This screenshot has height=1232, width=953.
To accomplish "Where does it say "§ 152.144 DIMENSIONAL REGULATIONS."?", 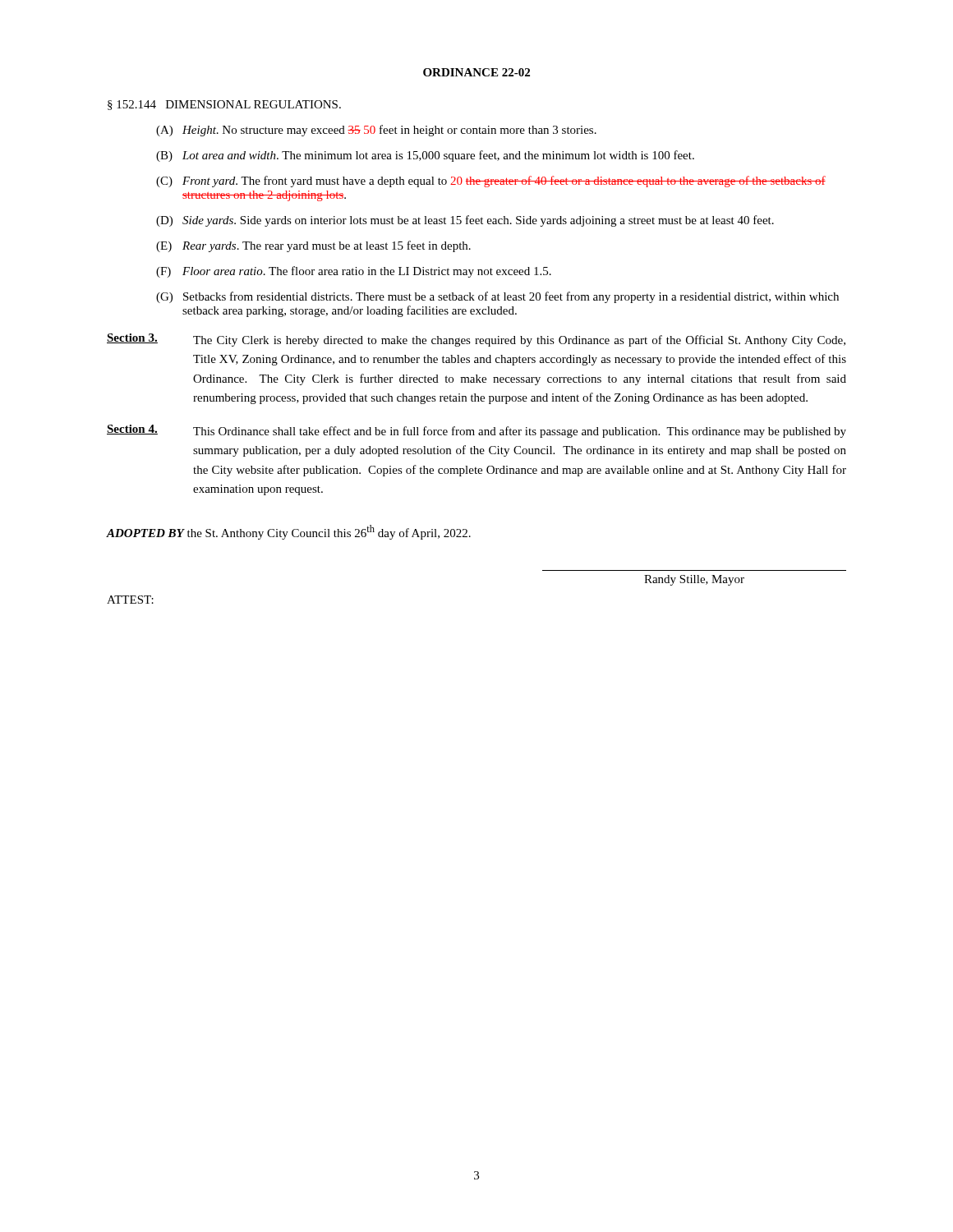I will coord(224,104).
